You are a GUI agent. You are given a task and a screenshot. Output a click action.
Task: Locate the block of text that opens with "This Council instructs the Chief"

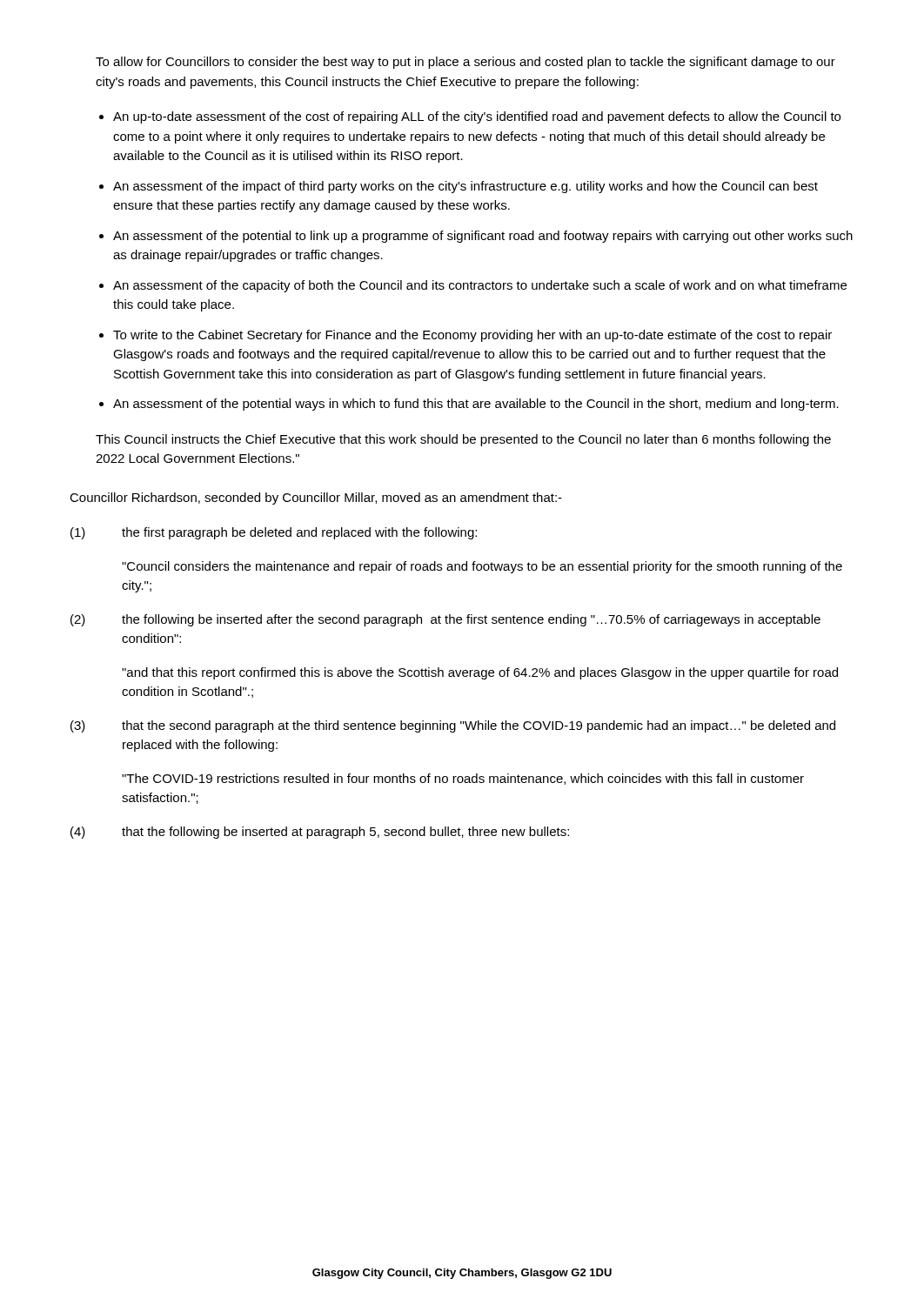(464, 448)
